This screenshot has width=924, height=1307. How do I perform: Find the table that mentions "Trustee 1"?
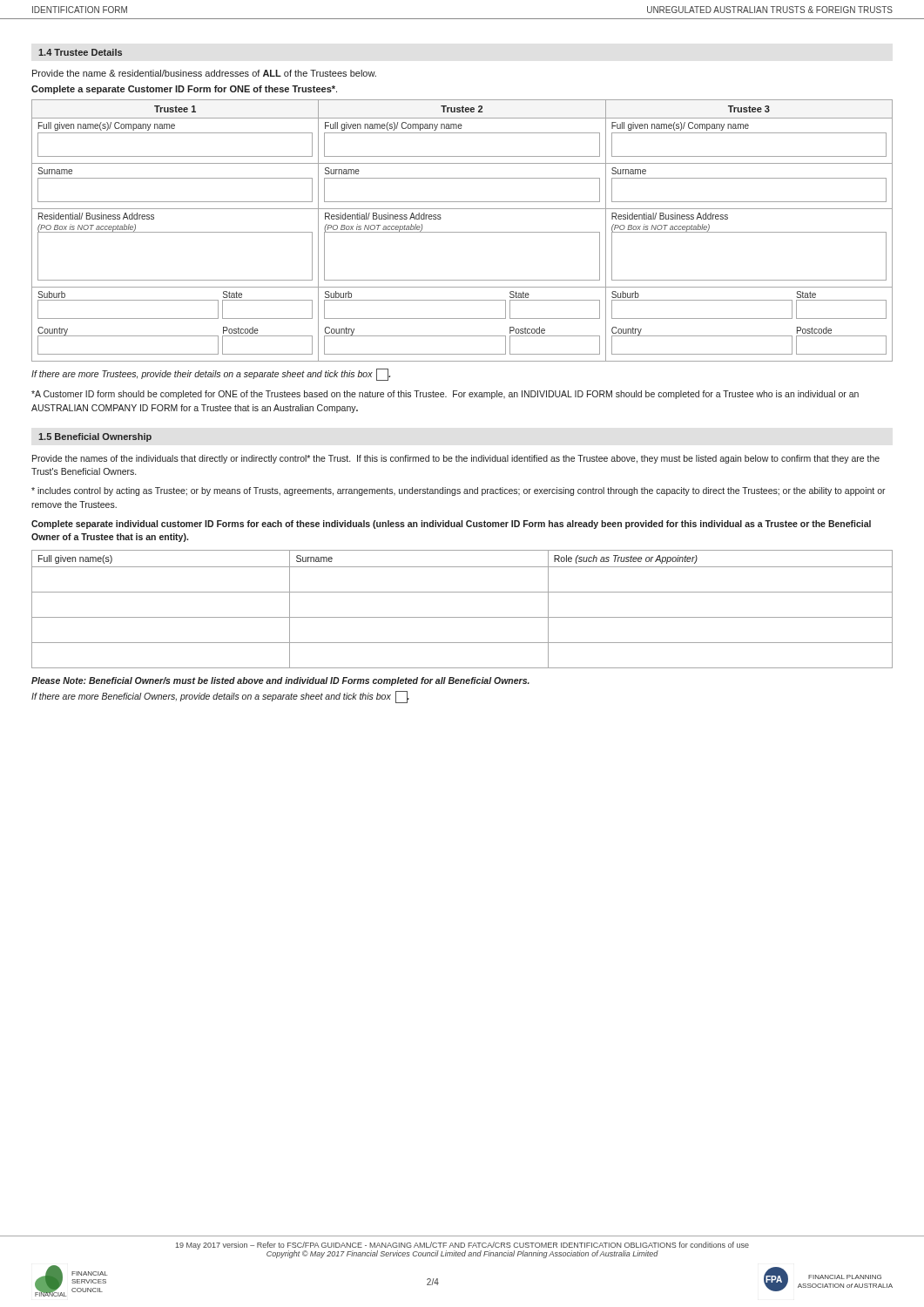[x=462, y=230]
